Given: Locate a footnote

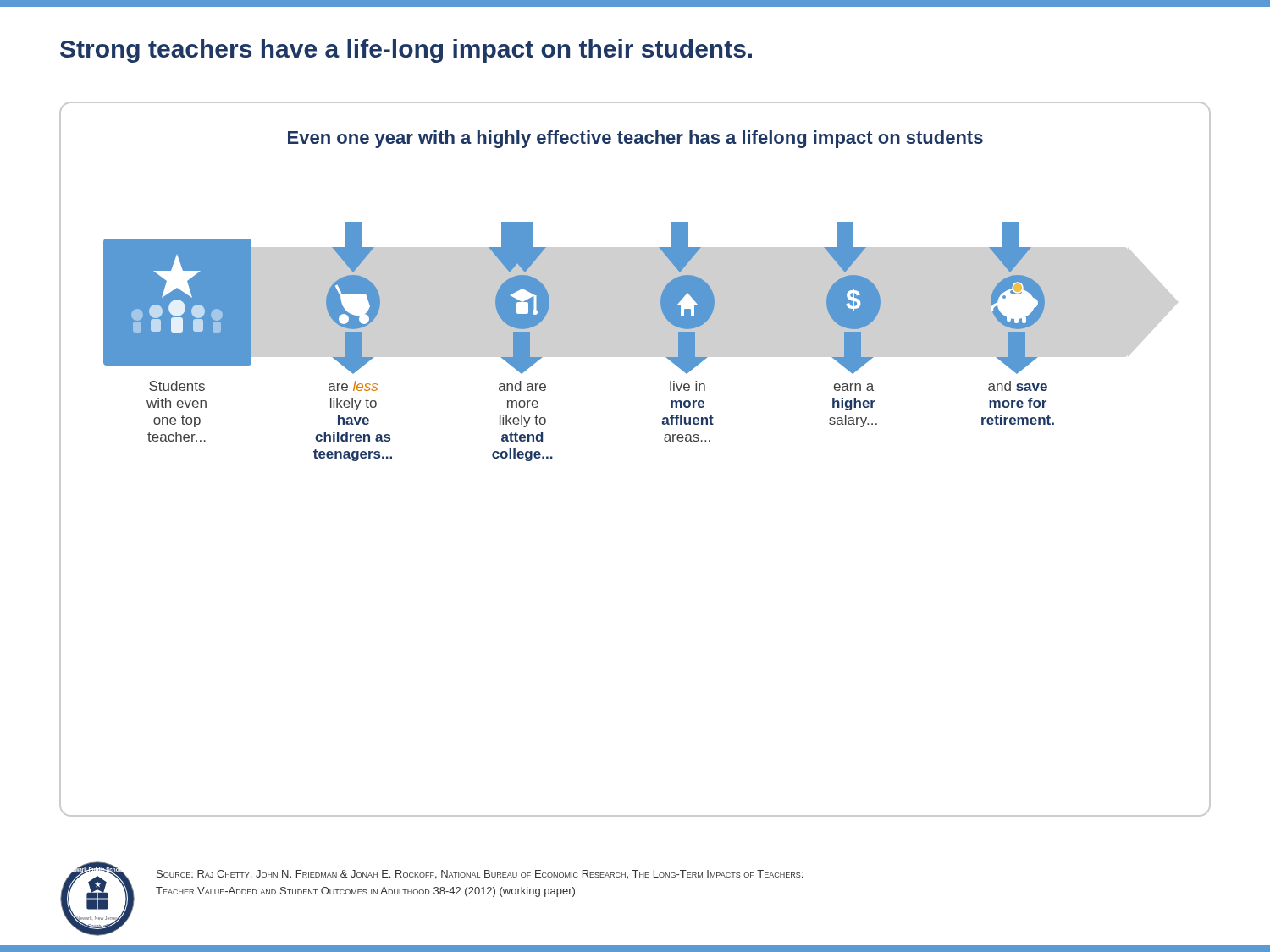Looking at the screenshot, I should click(x=431, y=899).
